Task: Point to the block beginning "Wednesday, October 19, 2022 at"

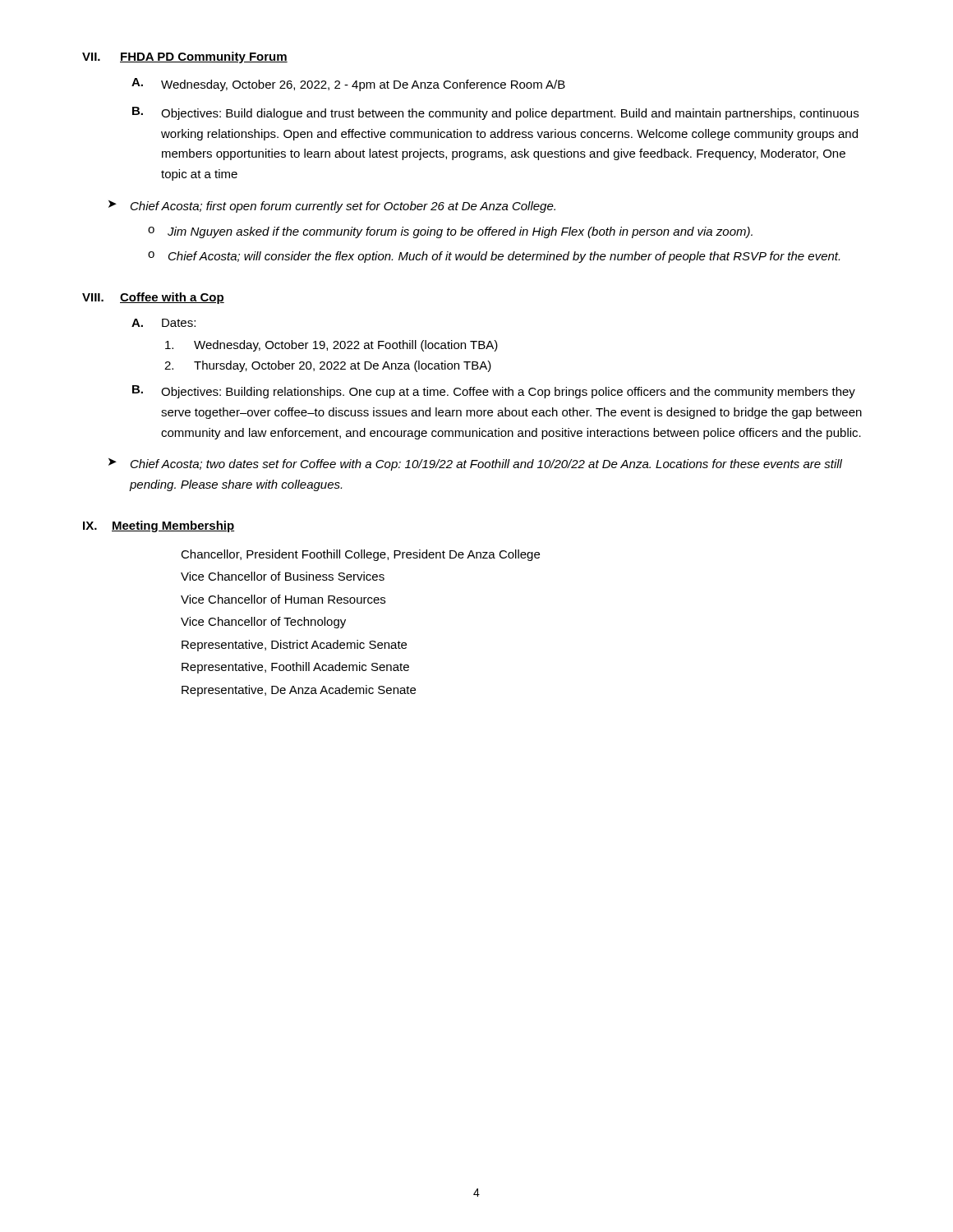Action: (x=331, y=345)
